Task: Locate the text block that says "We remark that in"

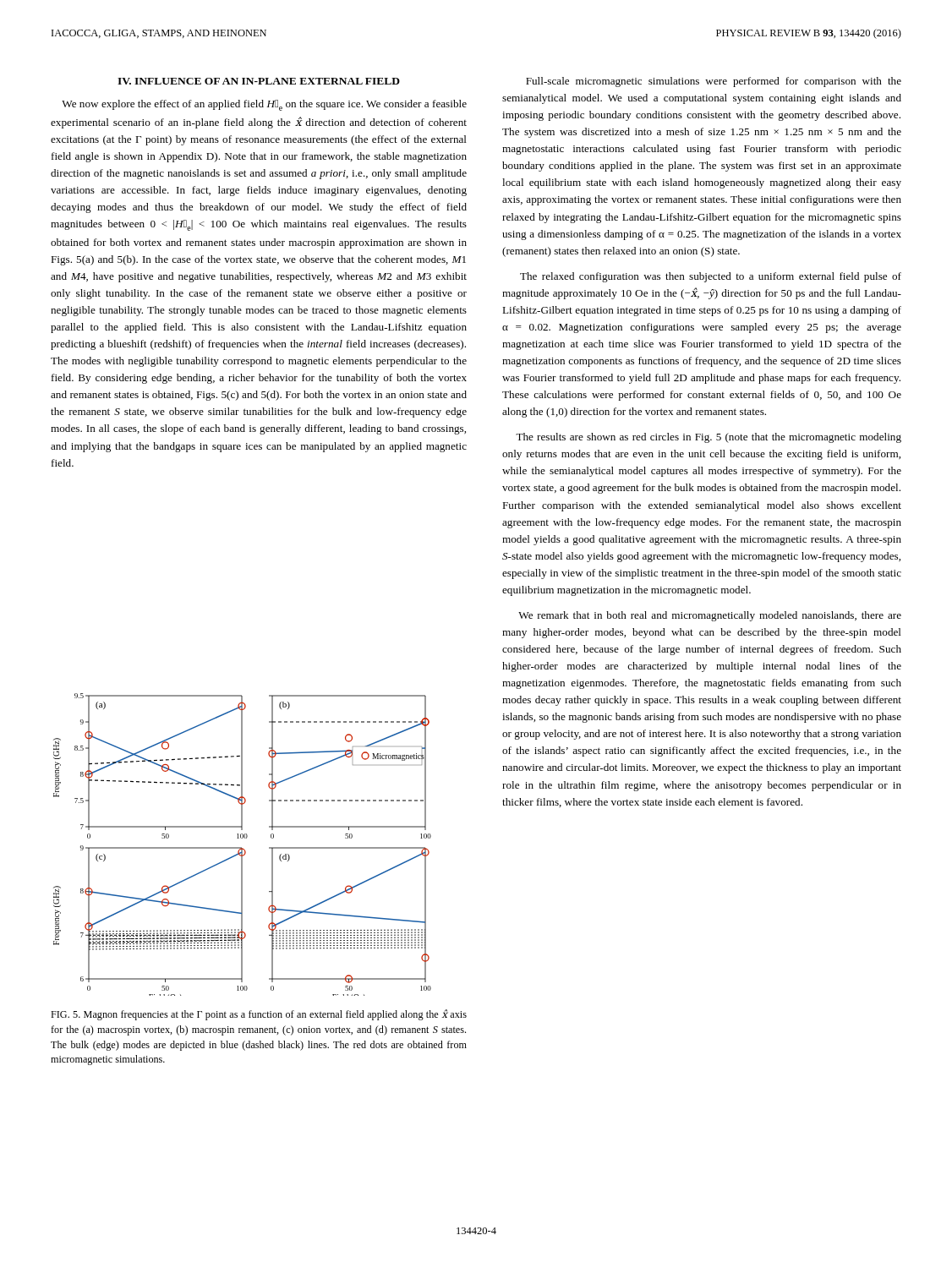Action: 702,708
